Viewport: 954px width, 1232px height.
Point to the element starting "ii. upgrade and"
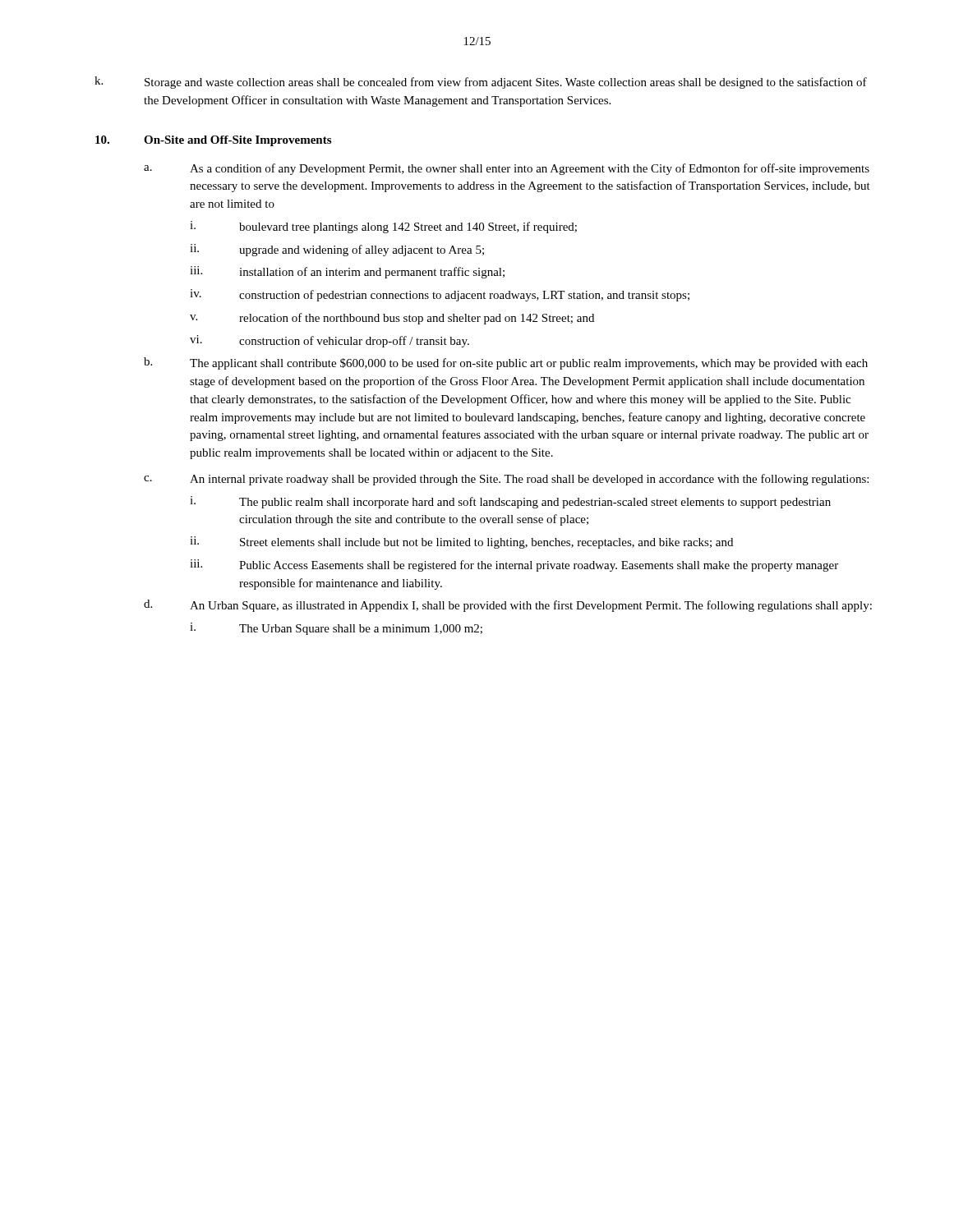coord(337,250)
